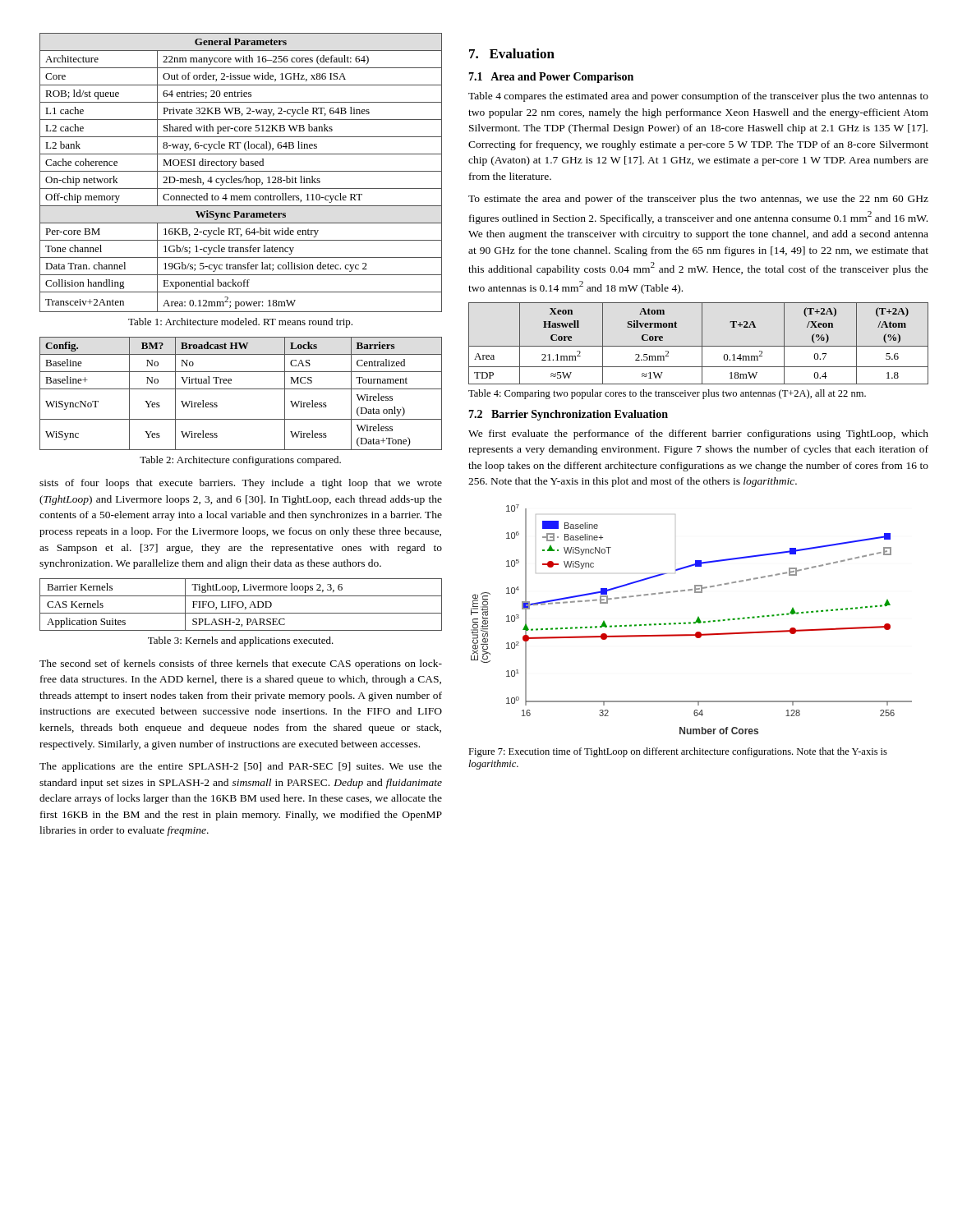The image size is (953, 1232).
Task: Find the text block starting "The applications are"
Action: click(x=241, y=798)
